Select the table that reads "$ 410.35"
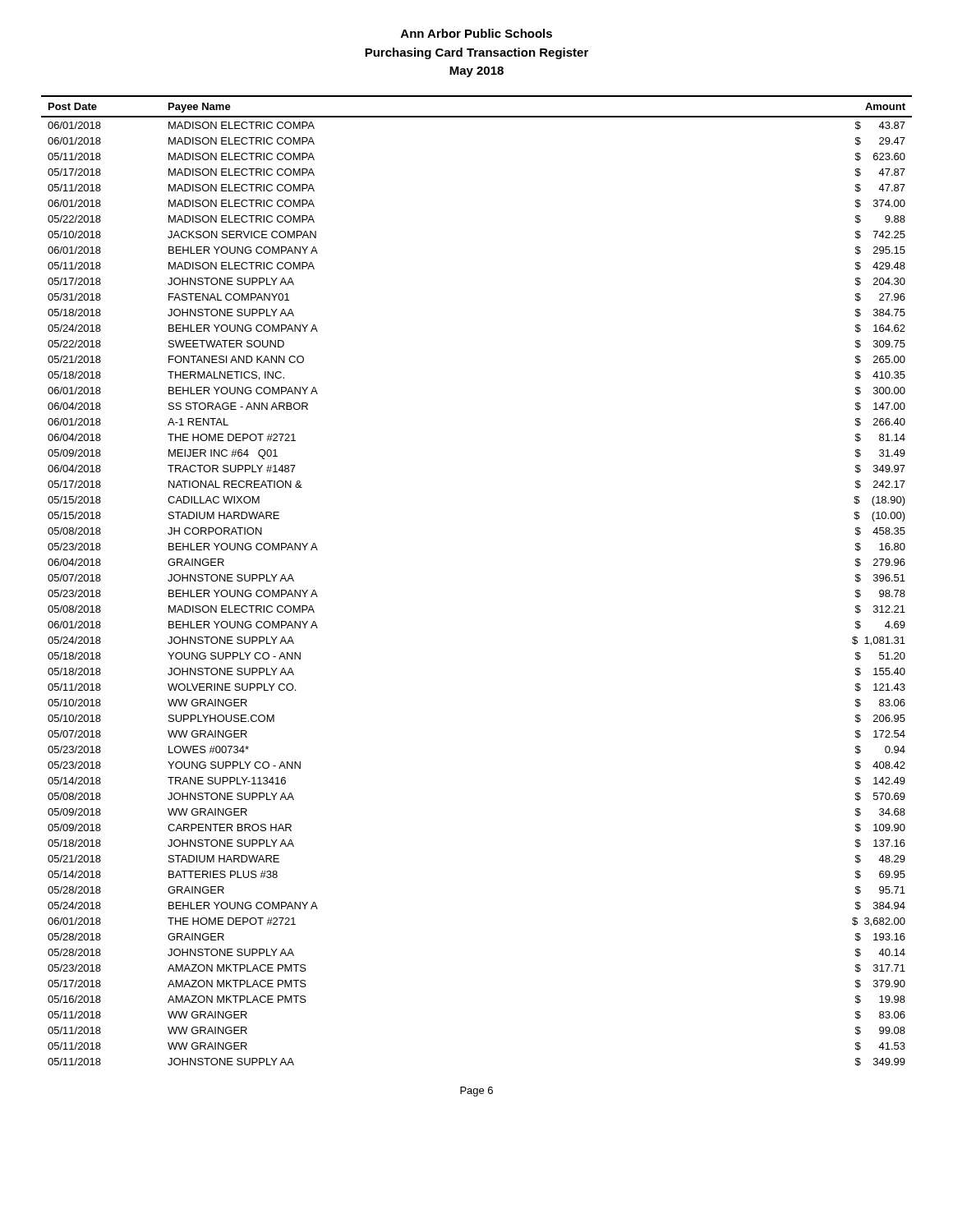Viewport: 953px width, 1232px height. pyautogui.click(x=476, y=582)
